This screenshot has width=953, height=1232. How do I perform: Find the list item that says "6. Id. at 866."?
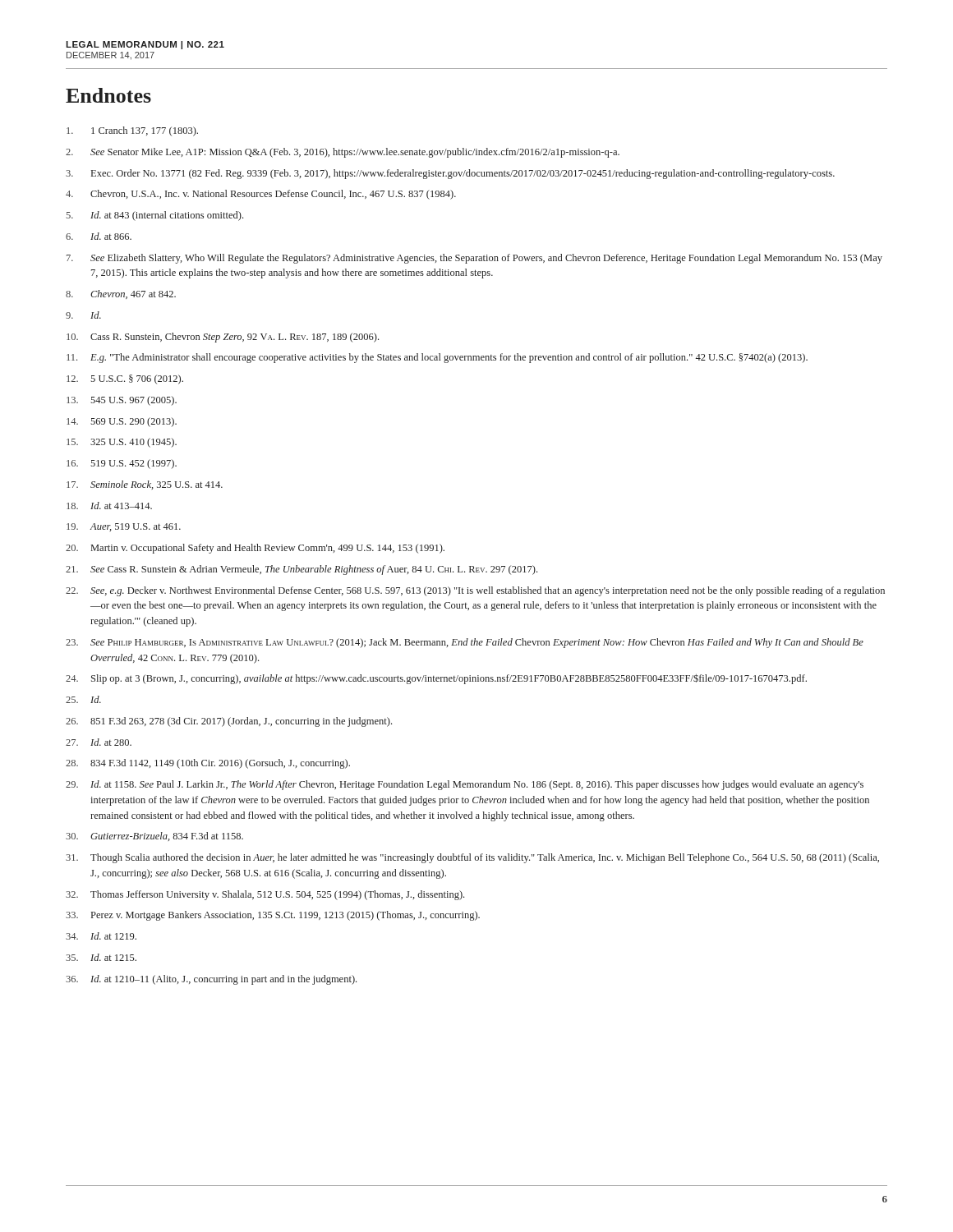[99, 236]
